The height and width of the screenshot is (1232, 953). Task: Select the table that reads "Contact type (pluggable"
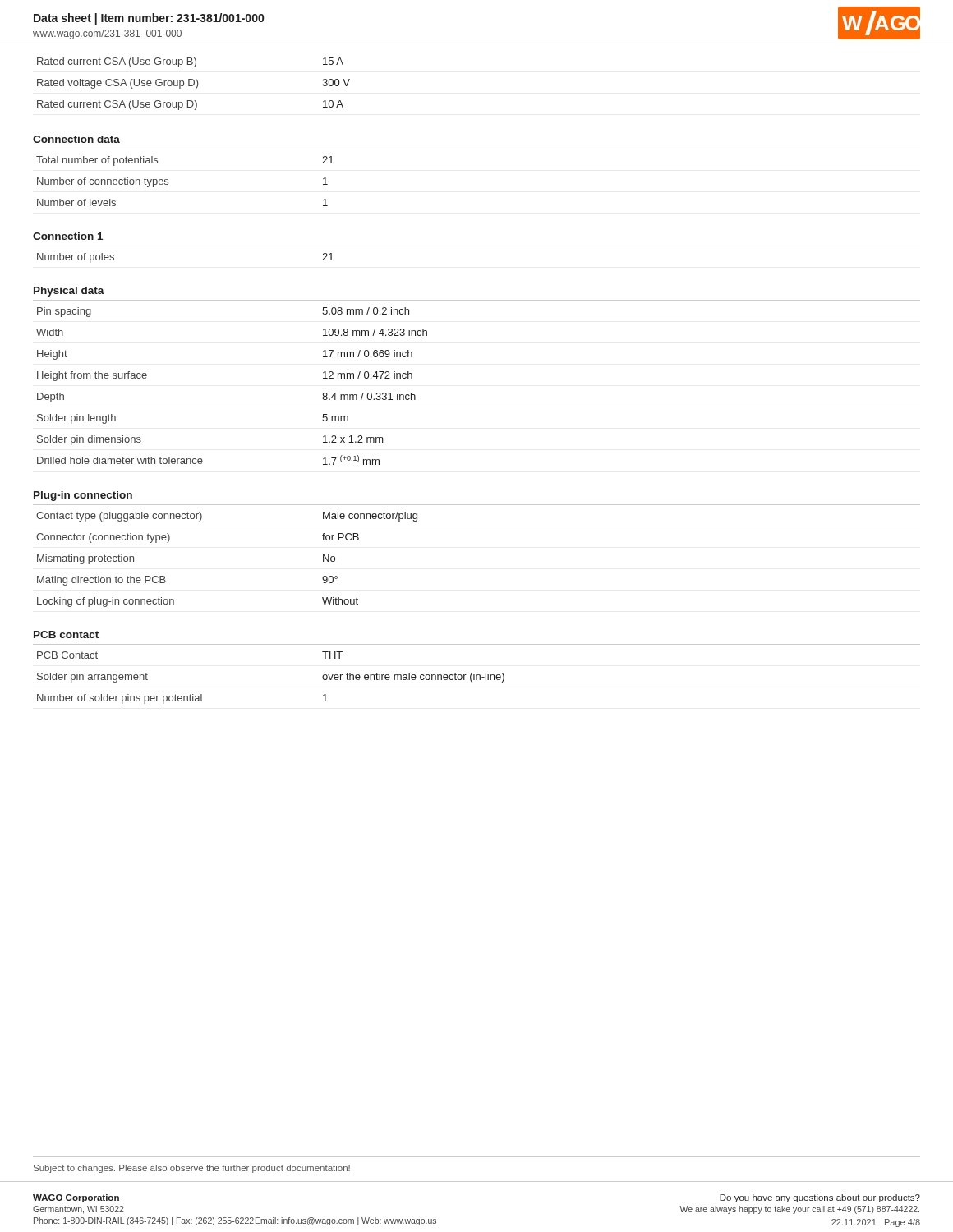click(x=476, y=559)
